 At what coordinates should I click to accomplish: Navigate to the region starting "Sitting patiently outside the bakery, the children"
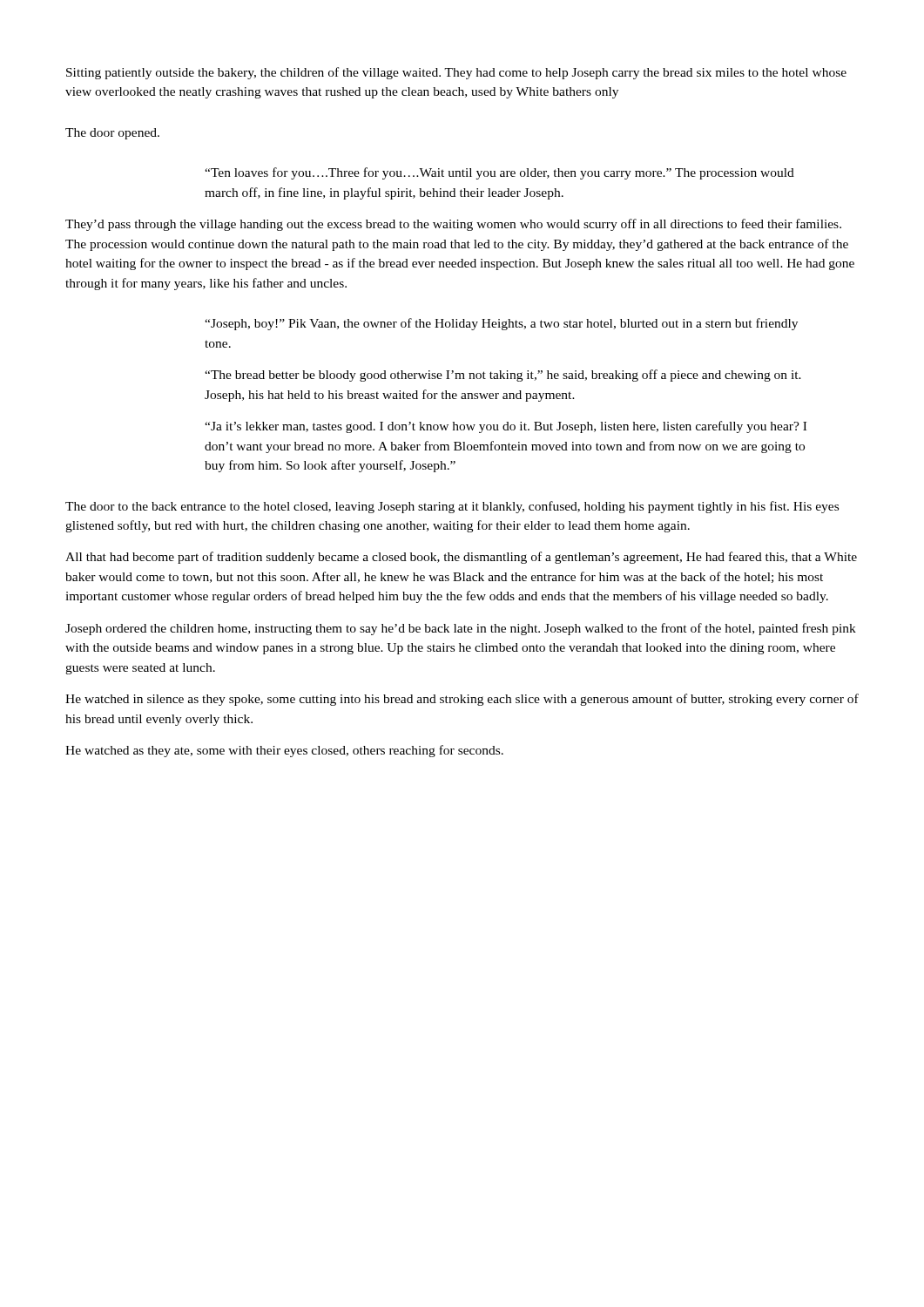tap(456, 82)
